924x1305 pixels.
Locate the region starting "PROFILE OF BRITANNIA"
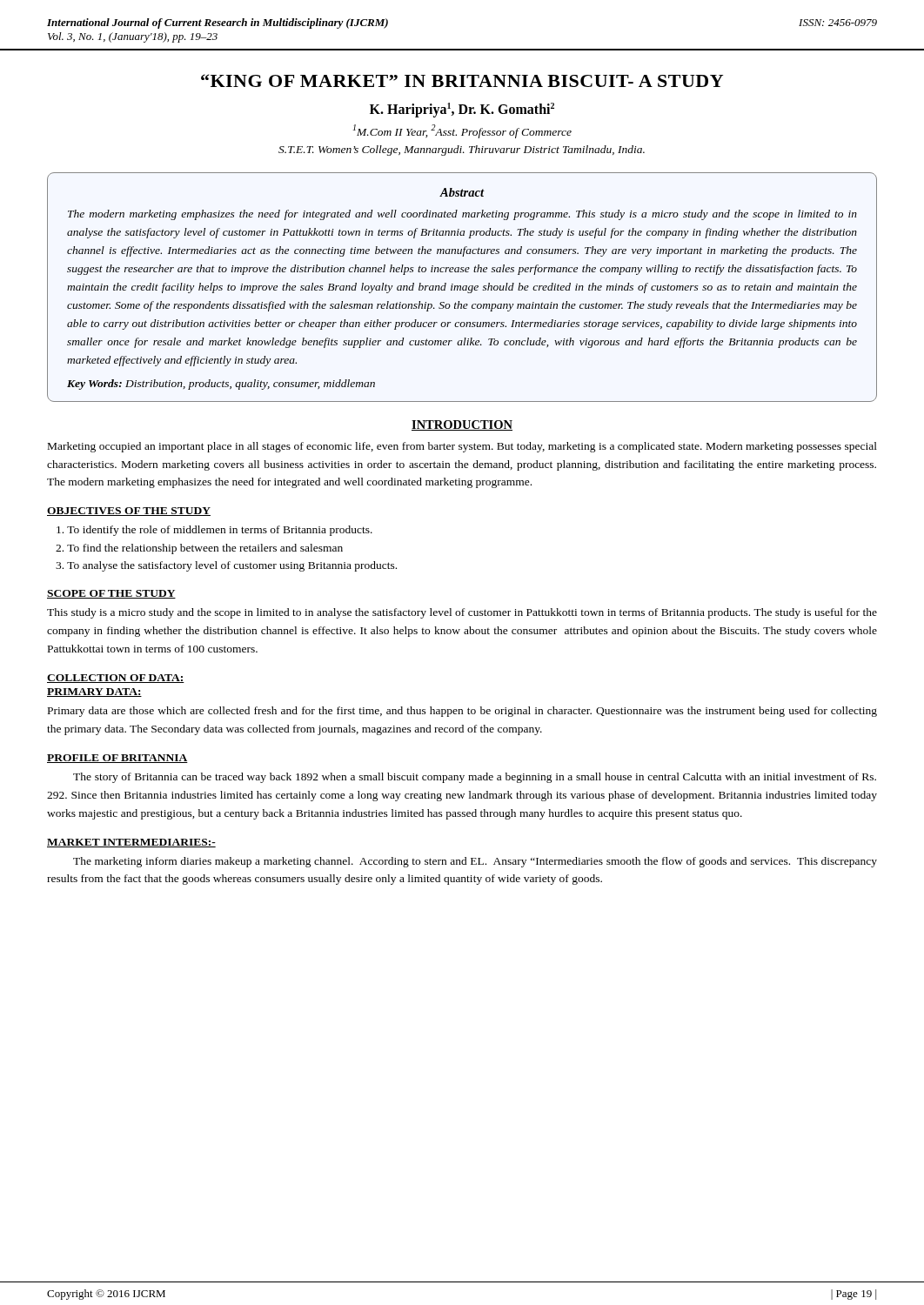pos(117,757)
